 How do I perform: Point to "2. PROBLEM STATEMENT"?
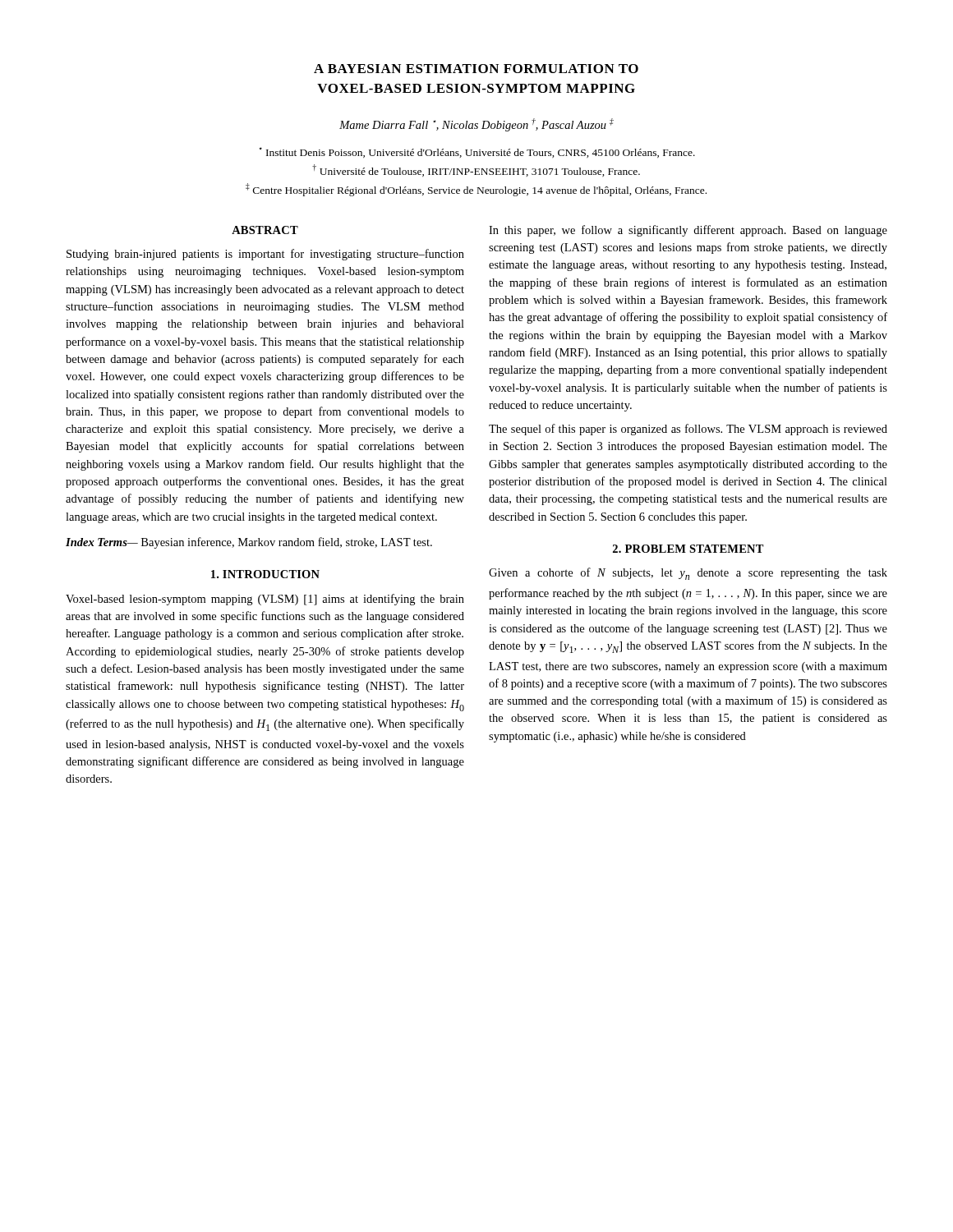coord(688,549)
